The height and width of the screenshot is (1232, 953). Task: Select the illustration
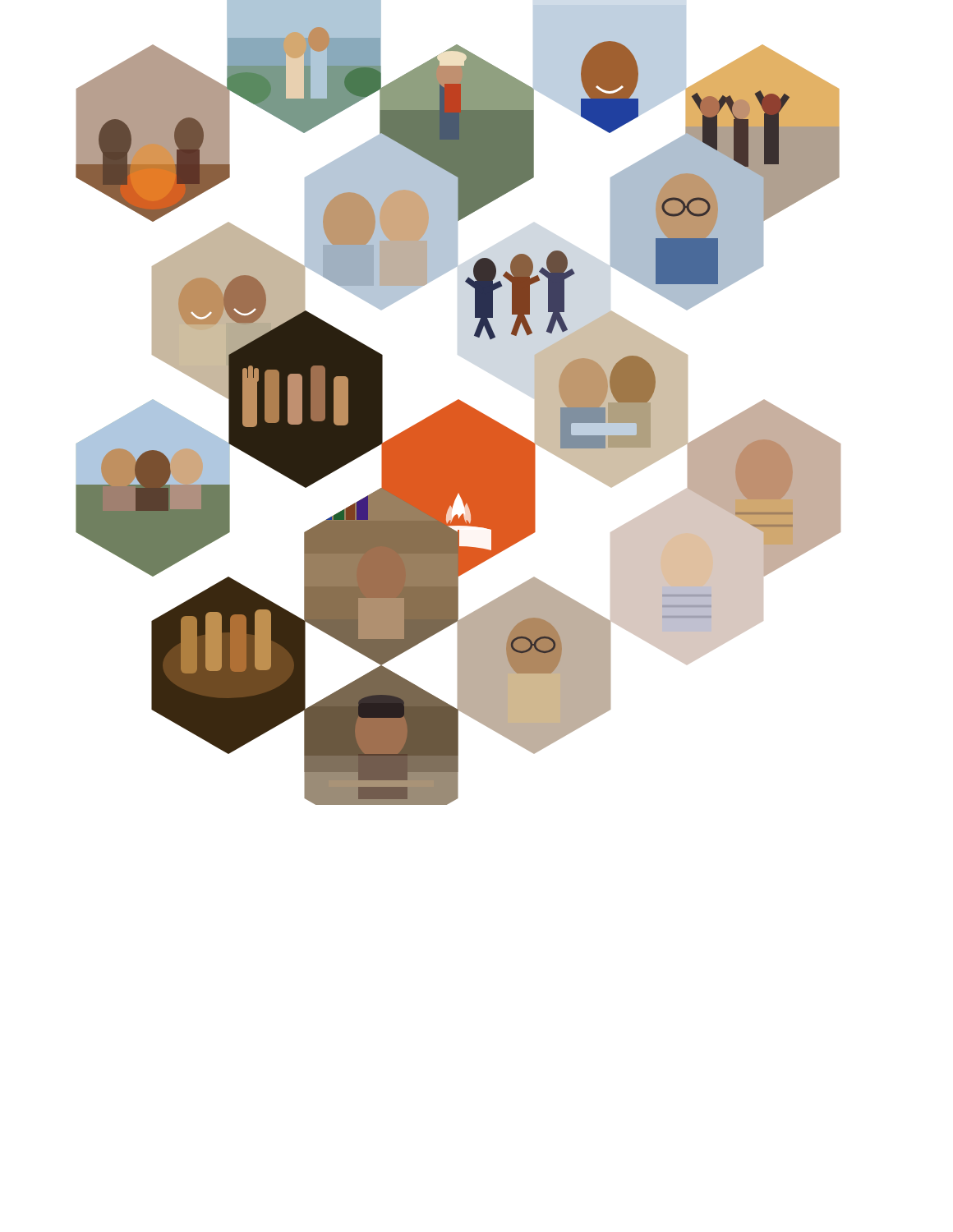tap(476, 402)
